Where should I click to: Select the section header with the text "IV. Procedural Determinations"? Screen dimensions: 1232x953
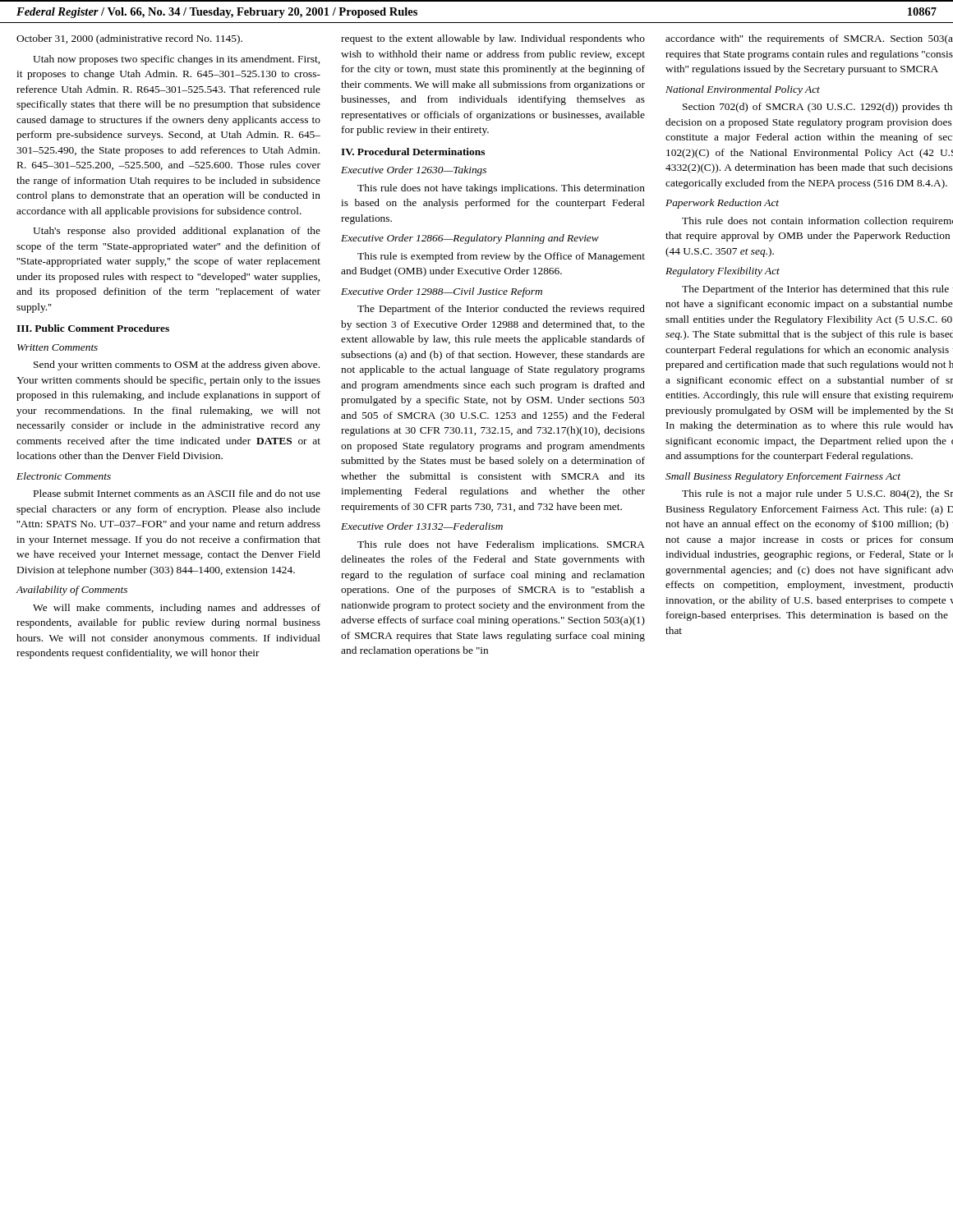(413, 151)
